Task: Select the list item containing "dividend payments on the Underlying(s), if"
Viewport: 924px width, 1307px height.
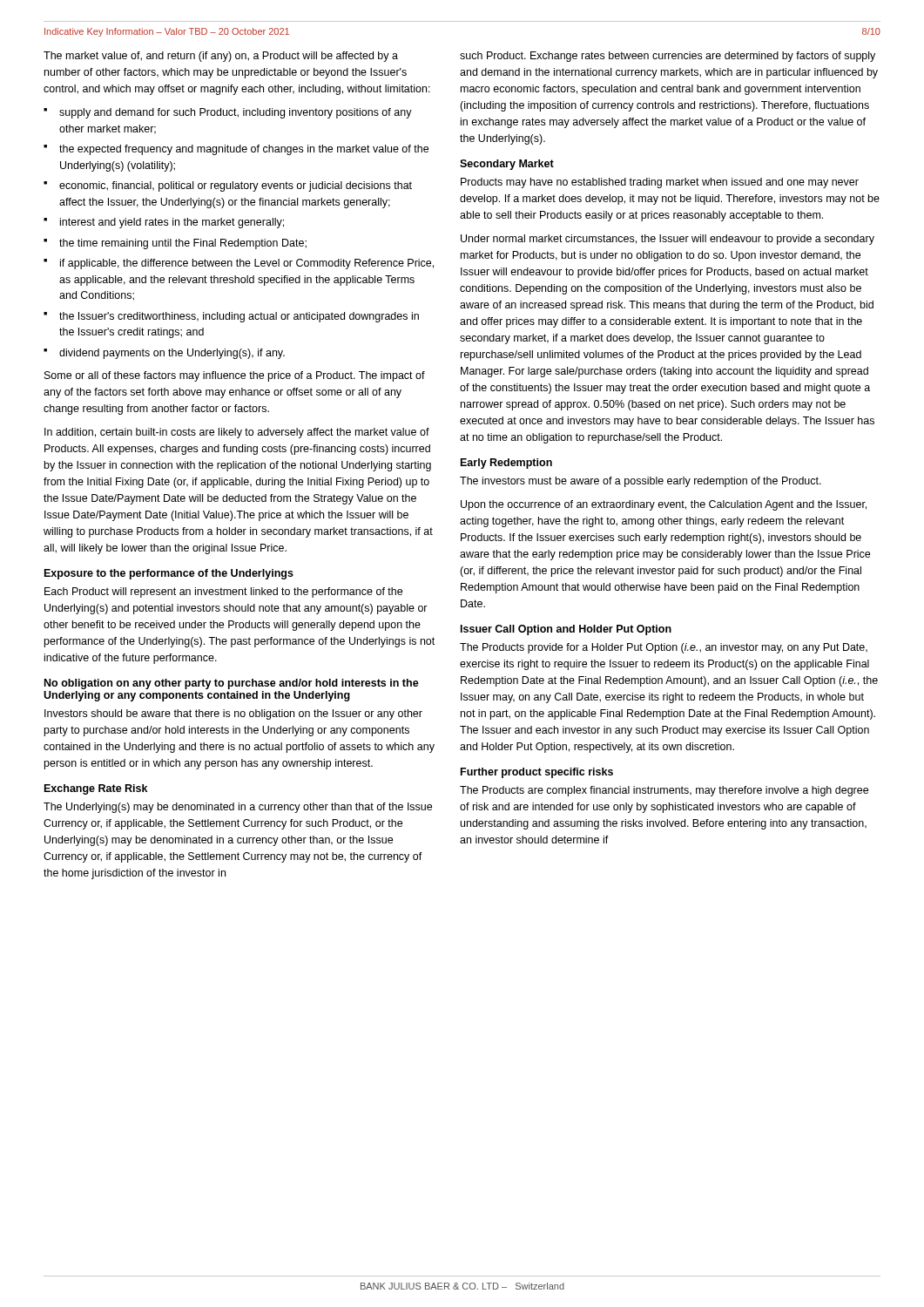Action: tap(172, 352)
